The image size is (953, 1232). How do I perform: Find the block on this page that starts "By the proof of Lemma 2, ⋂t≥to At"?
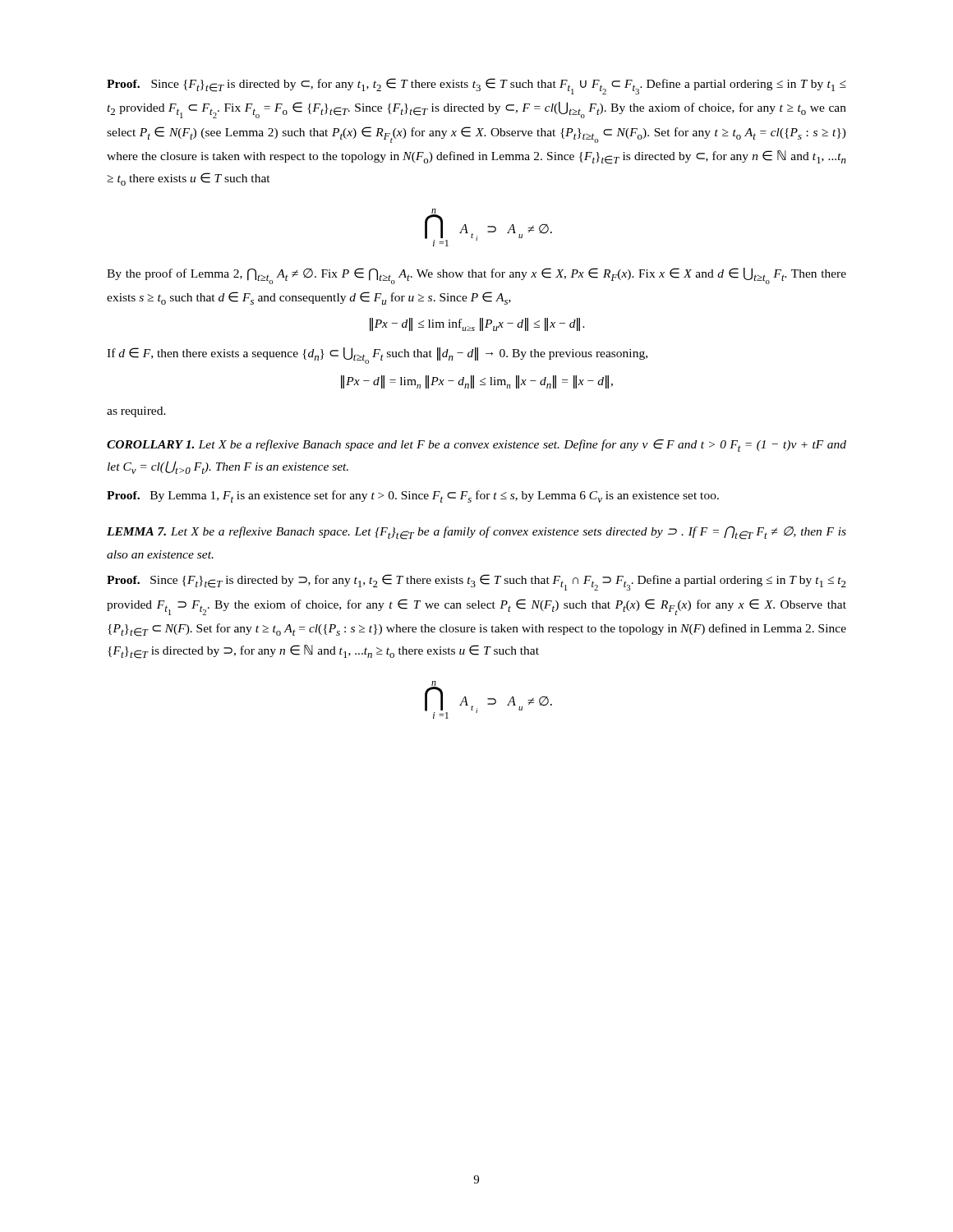[476, 287]
